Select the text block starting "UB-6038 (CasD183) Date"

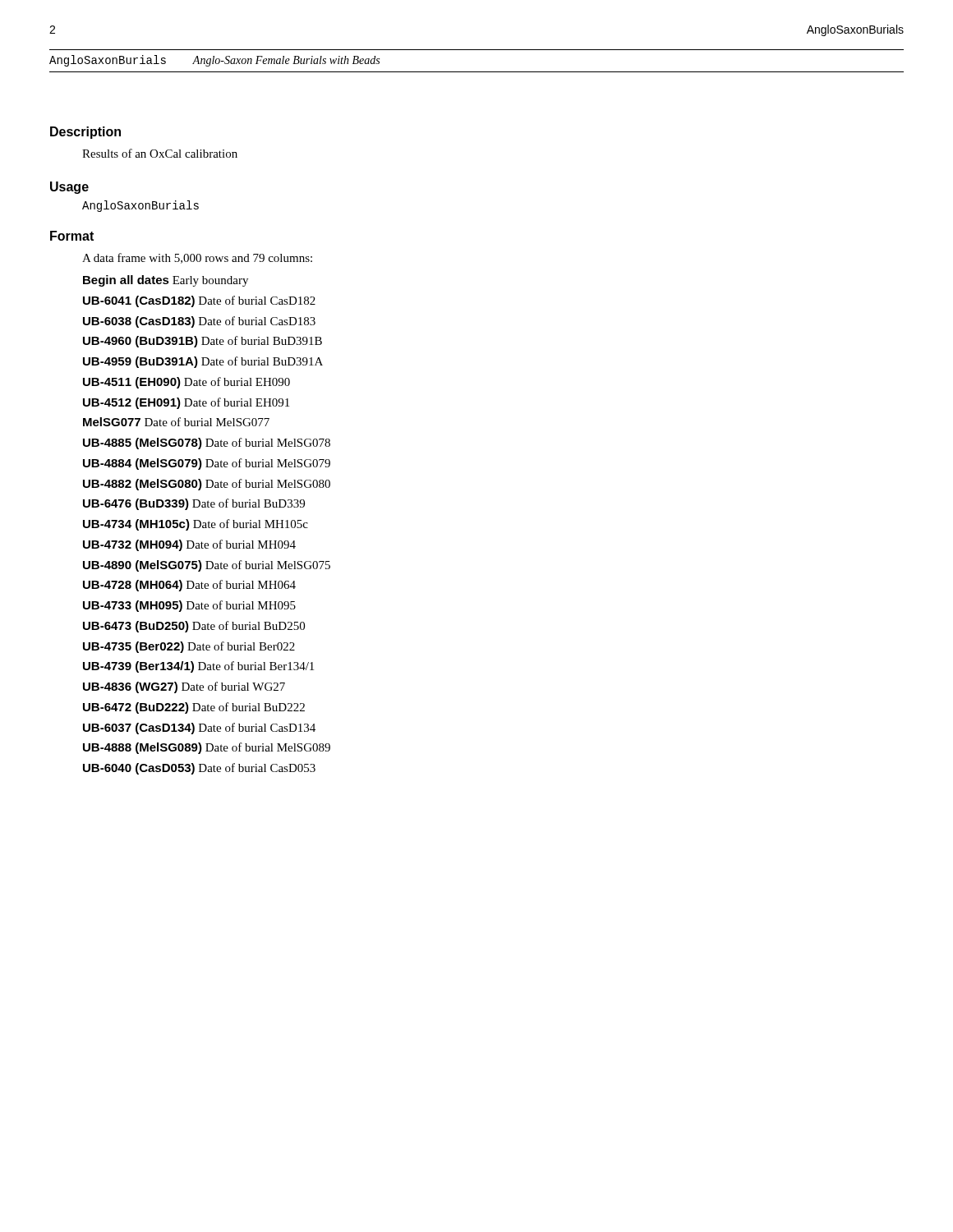click(x=199, y=320)
